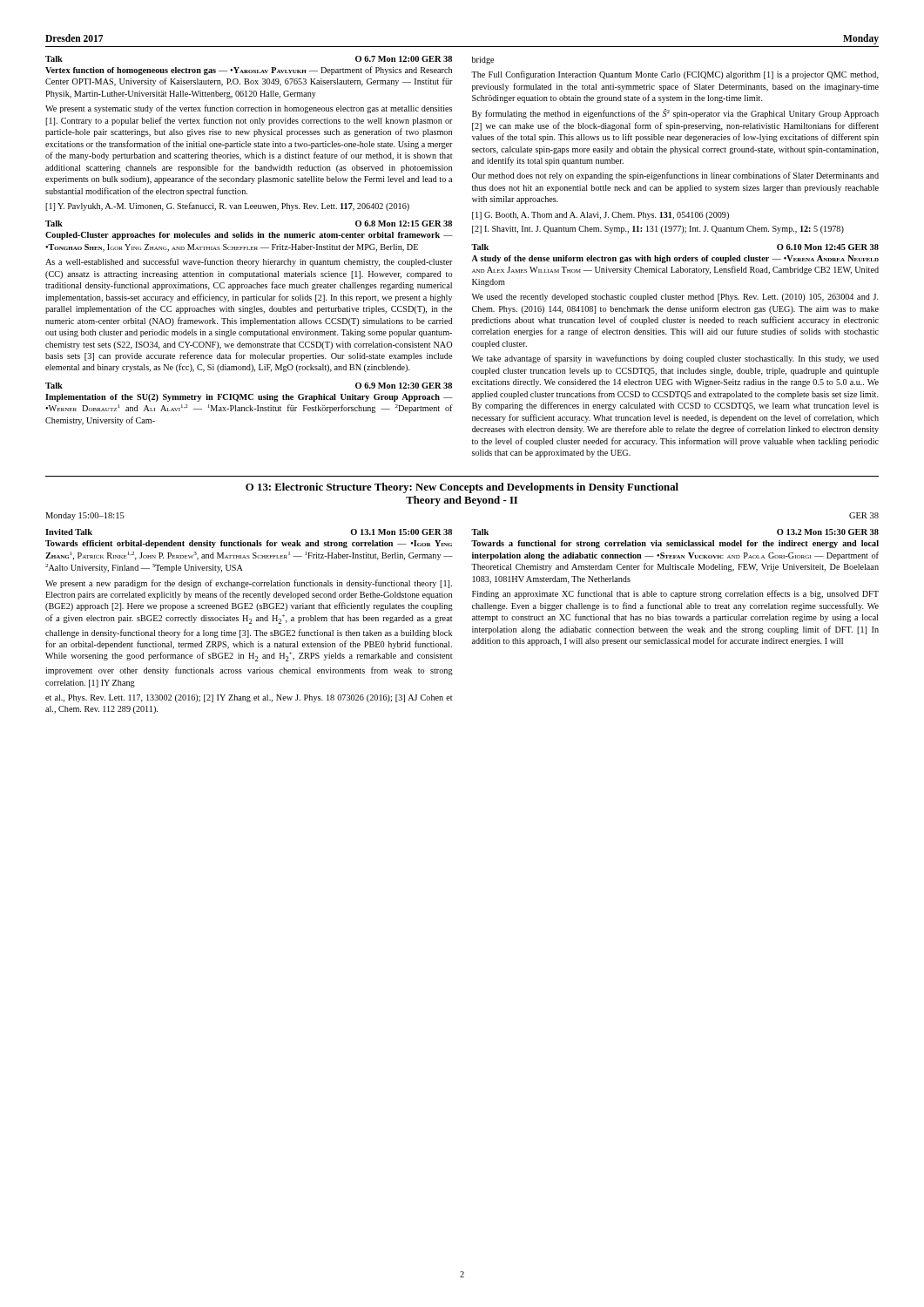Find "Monday 15:00–18:15GER 38" on this page
Screen dimensions: 1307x924
click(85, 515)
